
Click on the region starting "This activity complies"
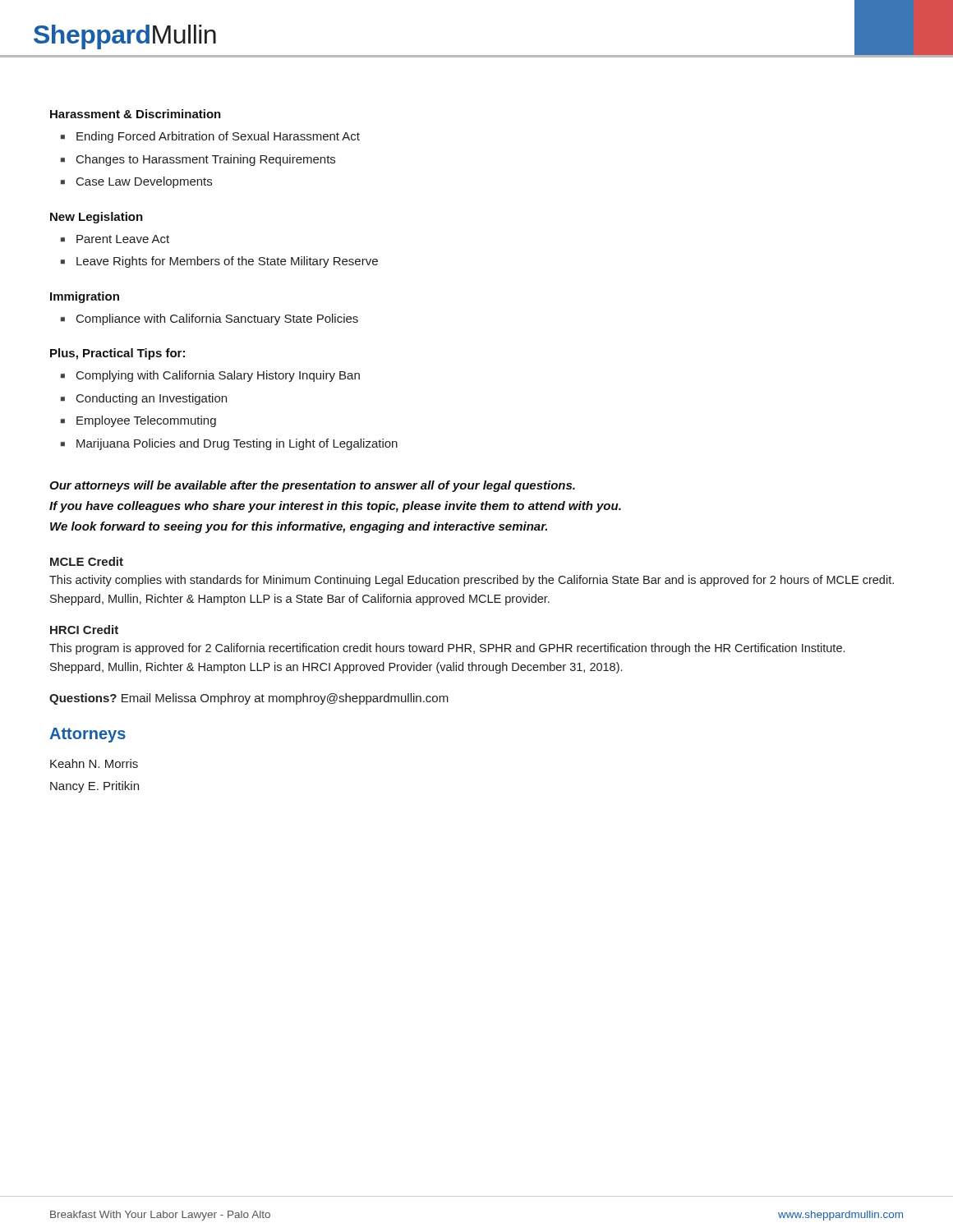472,589
